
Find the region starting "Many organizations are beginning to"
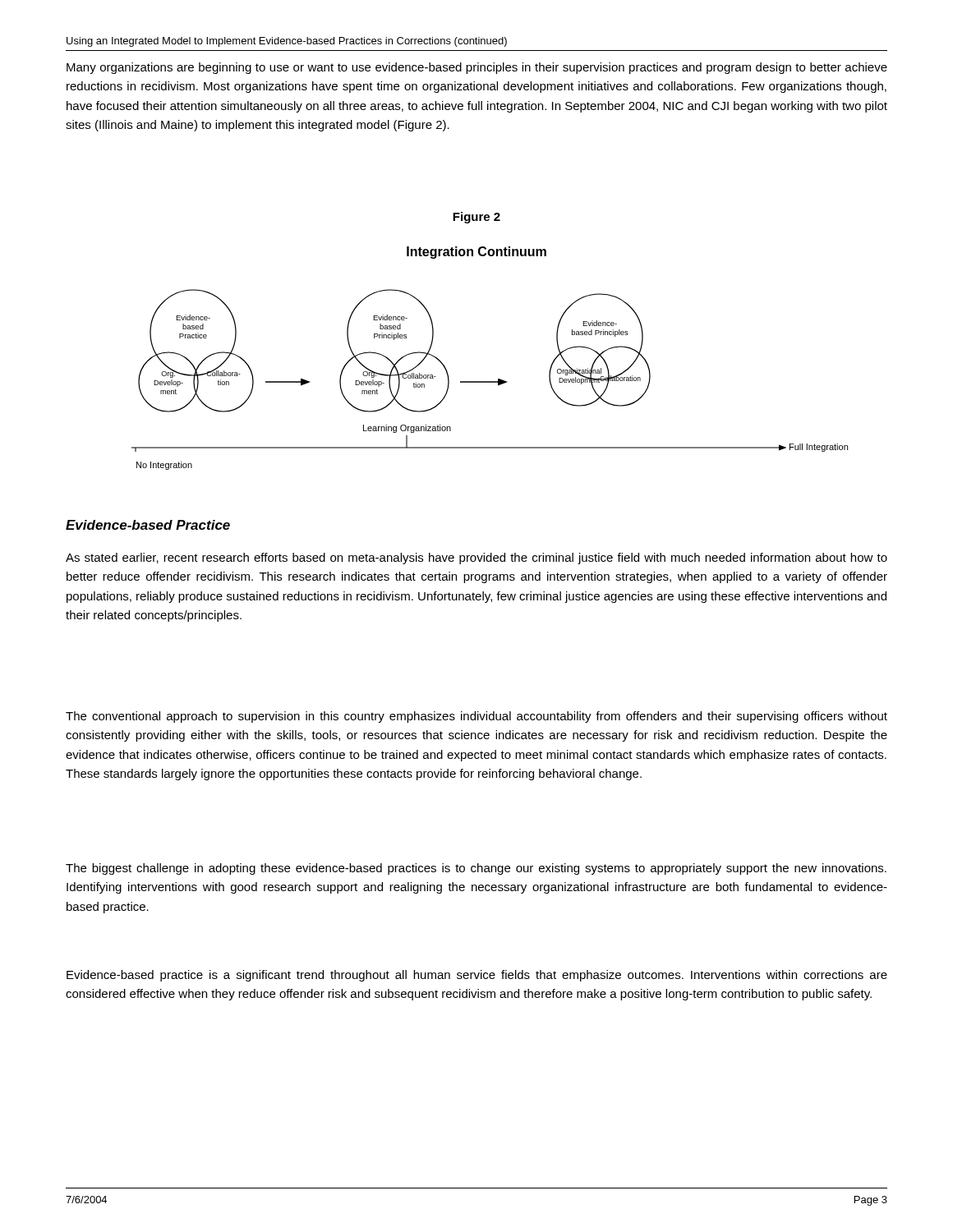tap(476, 96)
